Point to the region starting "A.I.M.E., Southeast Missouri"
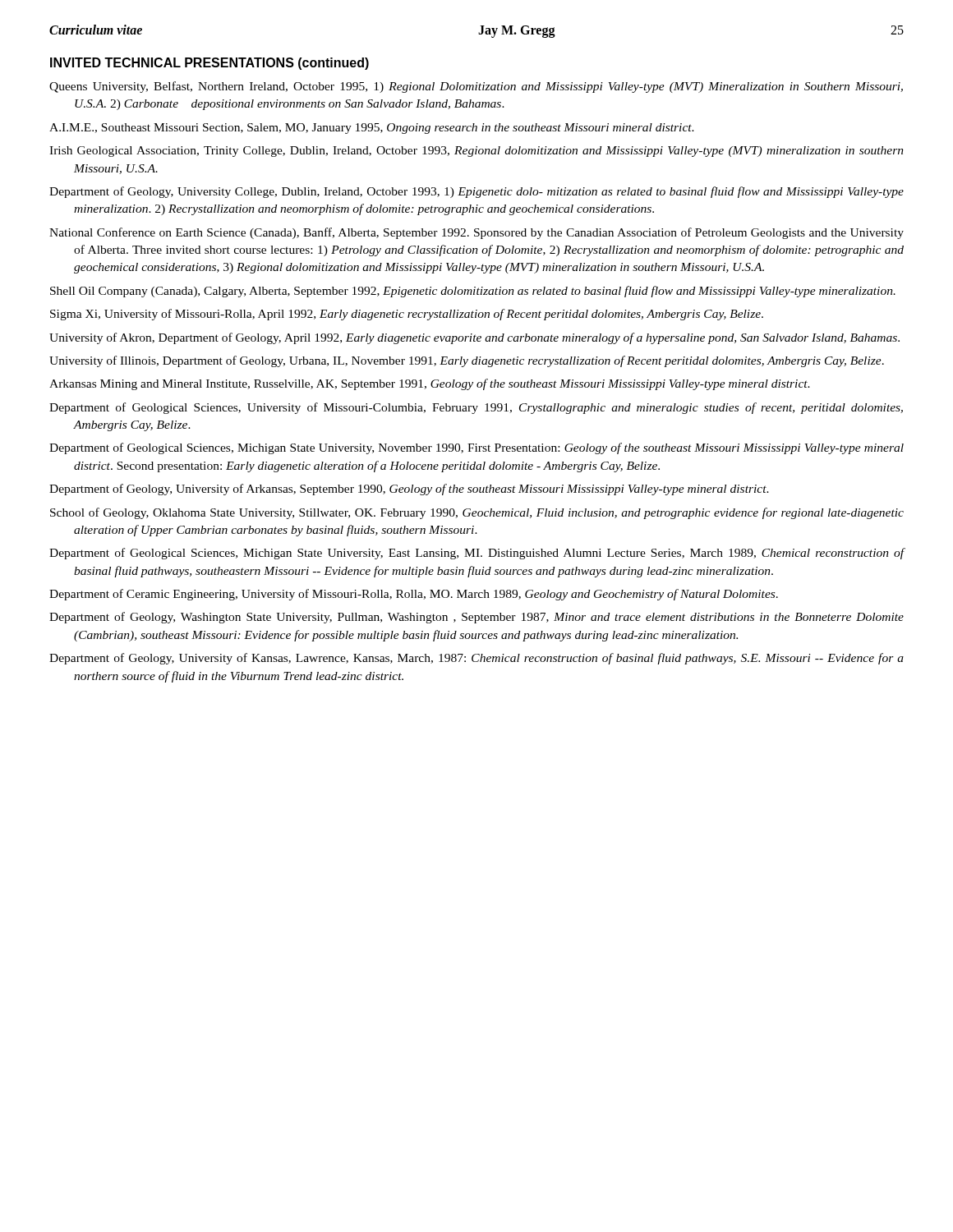Image resolution: width=953 pixels, height=1232 pixels. (x=372, y=127)
